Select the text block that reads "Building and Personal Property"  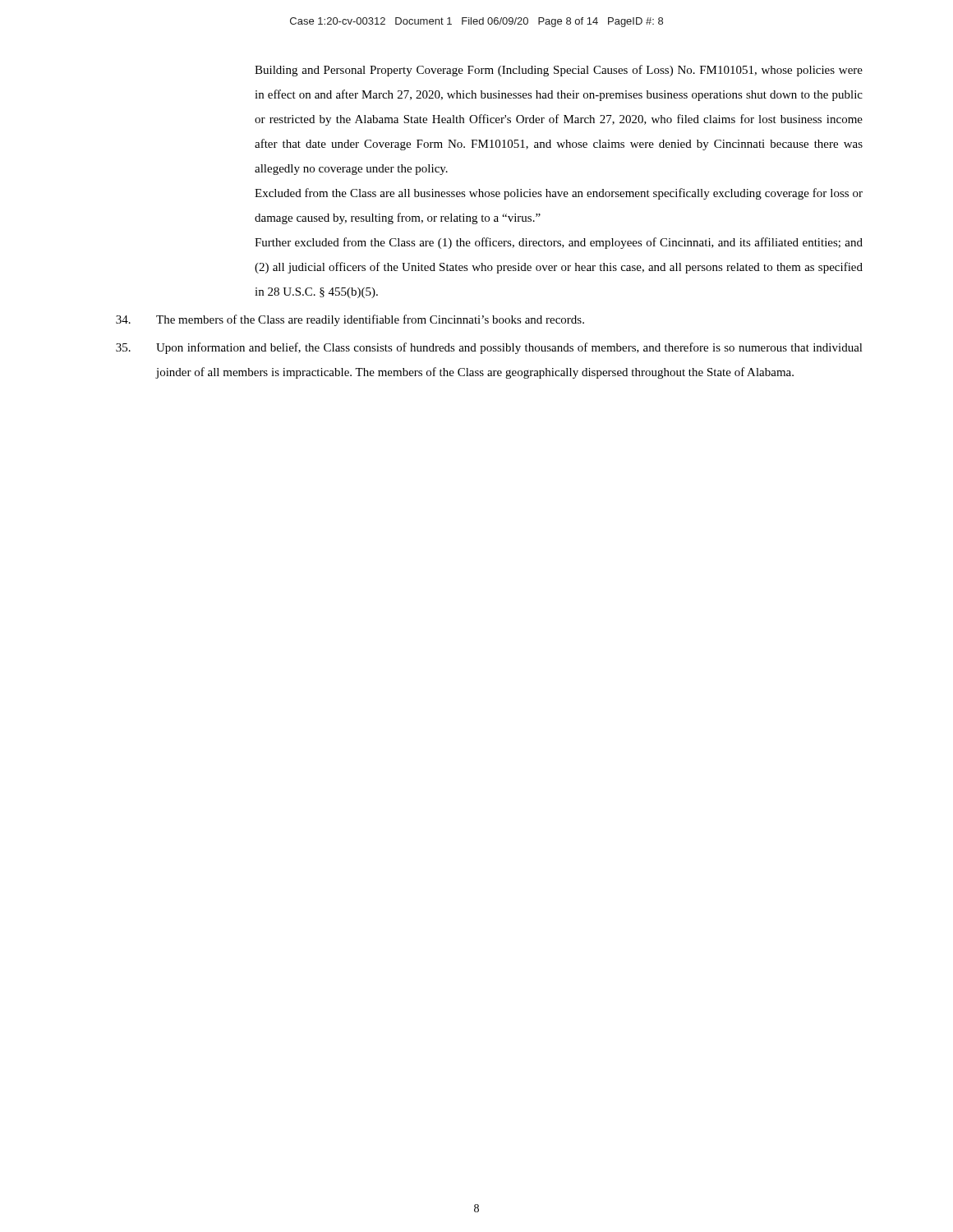[559, 119]
